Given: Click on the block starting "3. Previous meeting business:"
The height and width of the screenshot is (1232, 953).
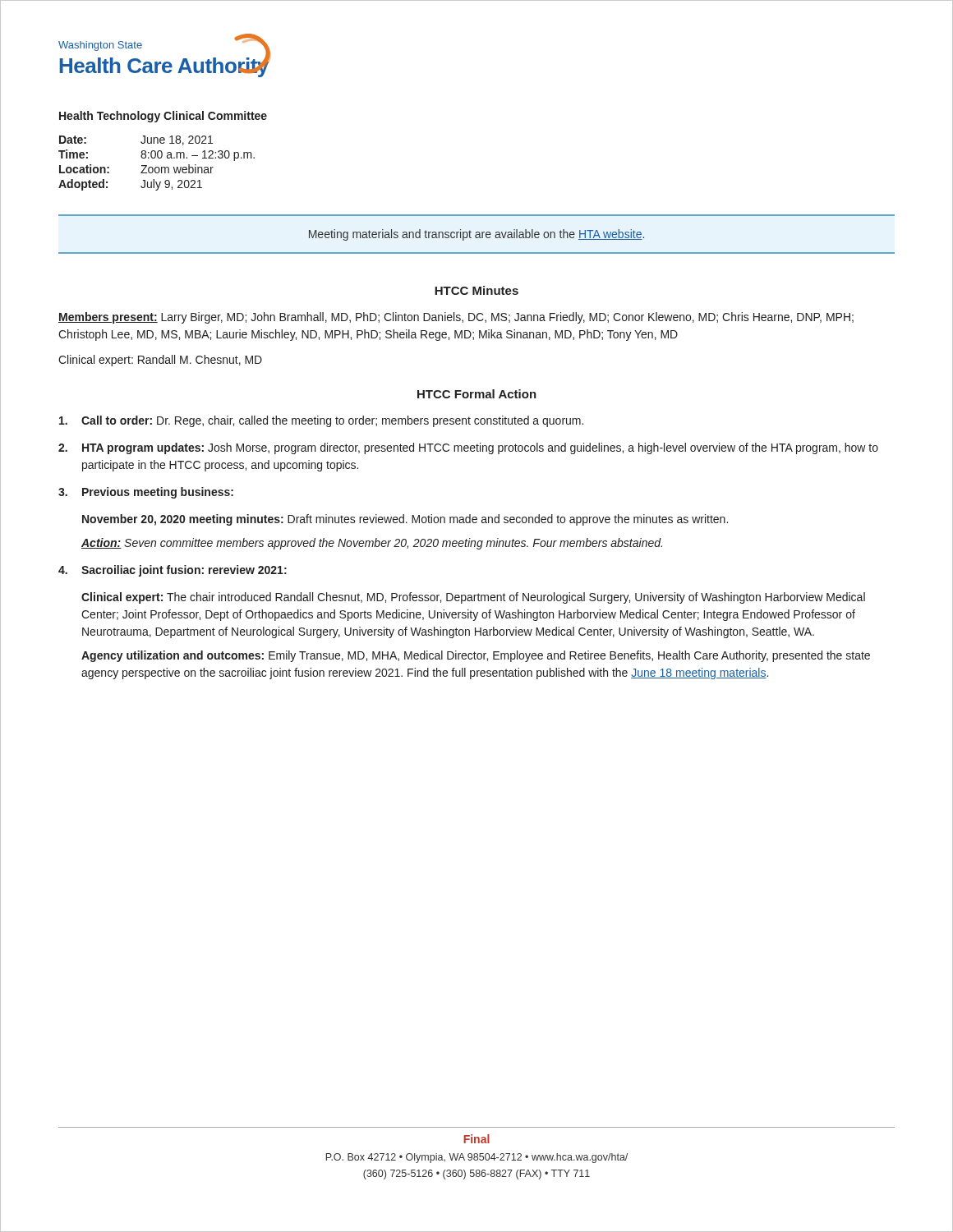Looking at the screenshot, I should click(146, 493).
